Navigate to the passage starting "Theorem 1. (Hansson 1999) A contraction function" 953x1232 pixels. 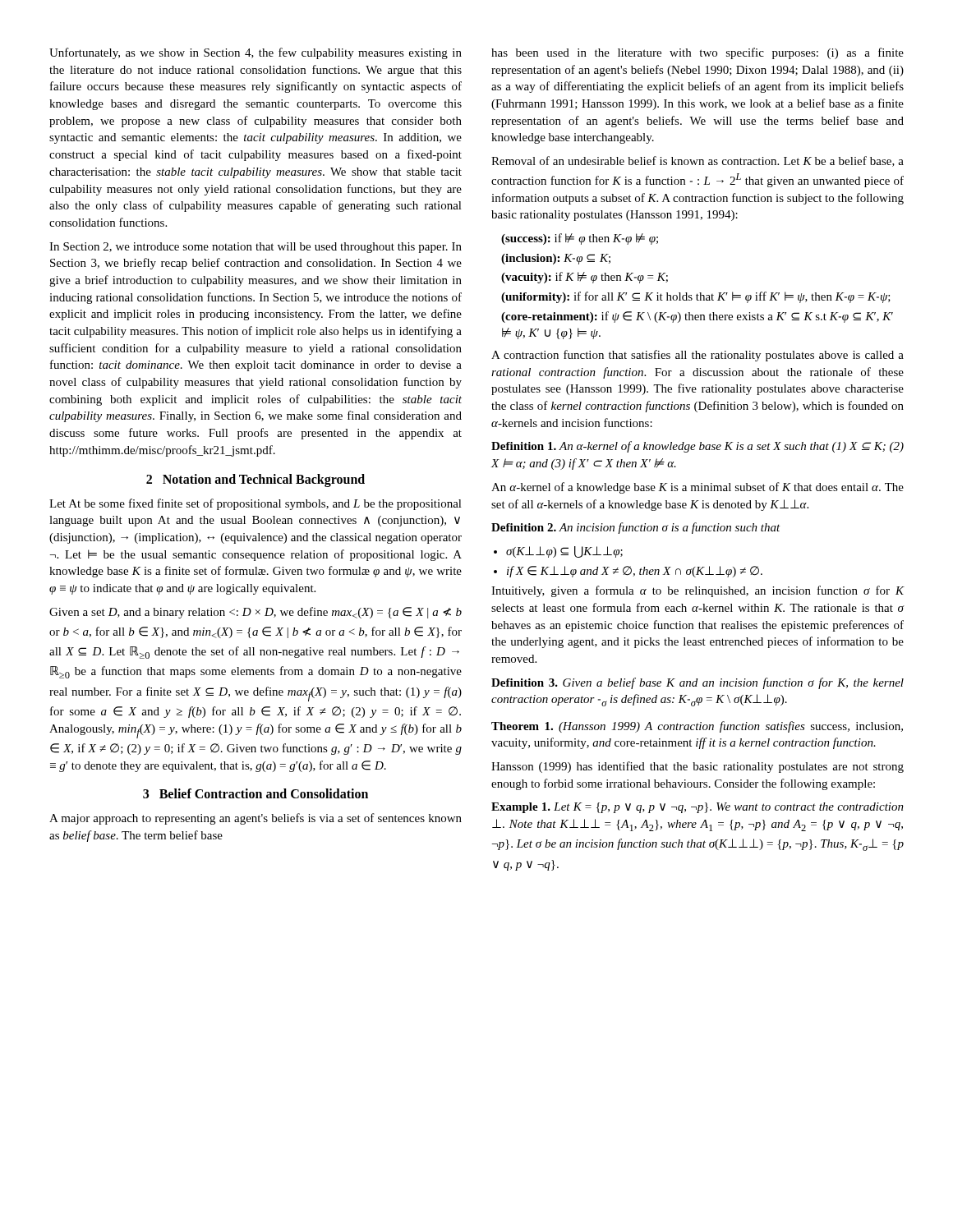coord(698,735)
